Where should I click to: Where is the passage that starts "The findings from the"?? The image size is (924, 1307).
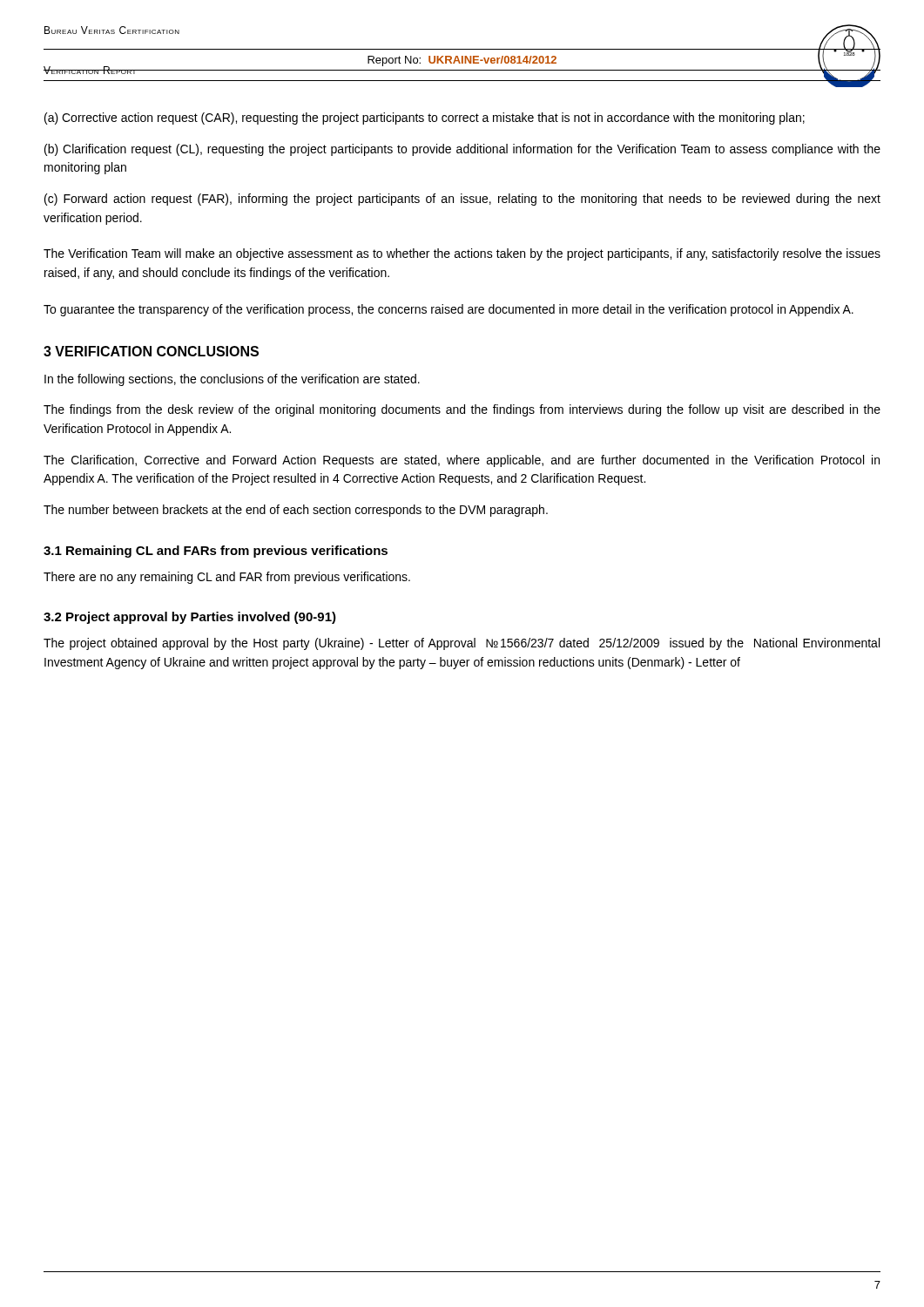tap(462, 419)
